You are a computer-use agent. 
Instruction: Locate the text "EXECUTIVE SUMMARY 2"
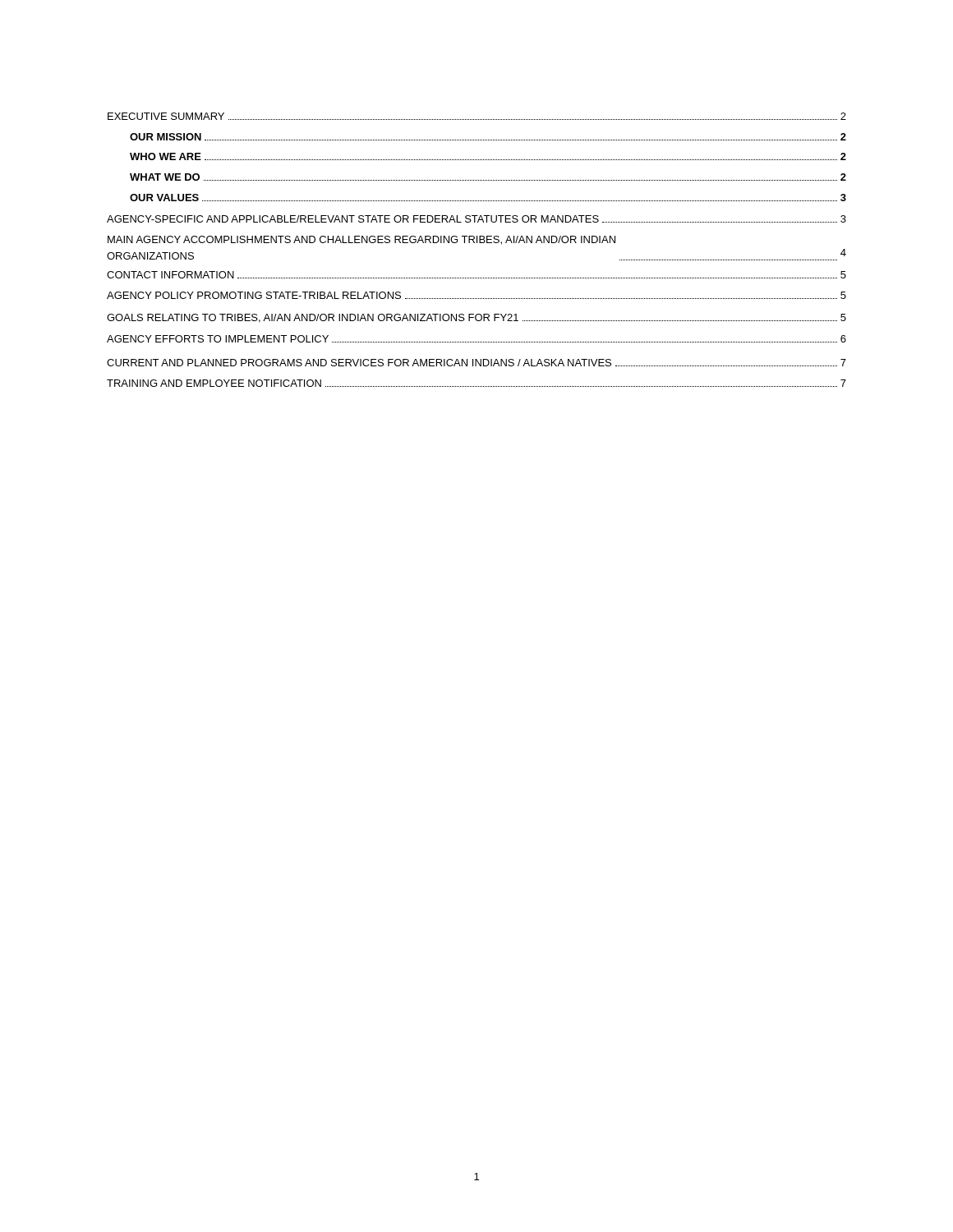point(476,117)
